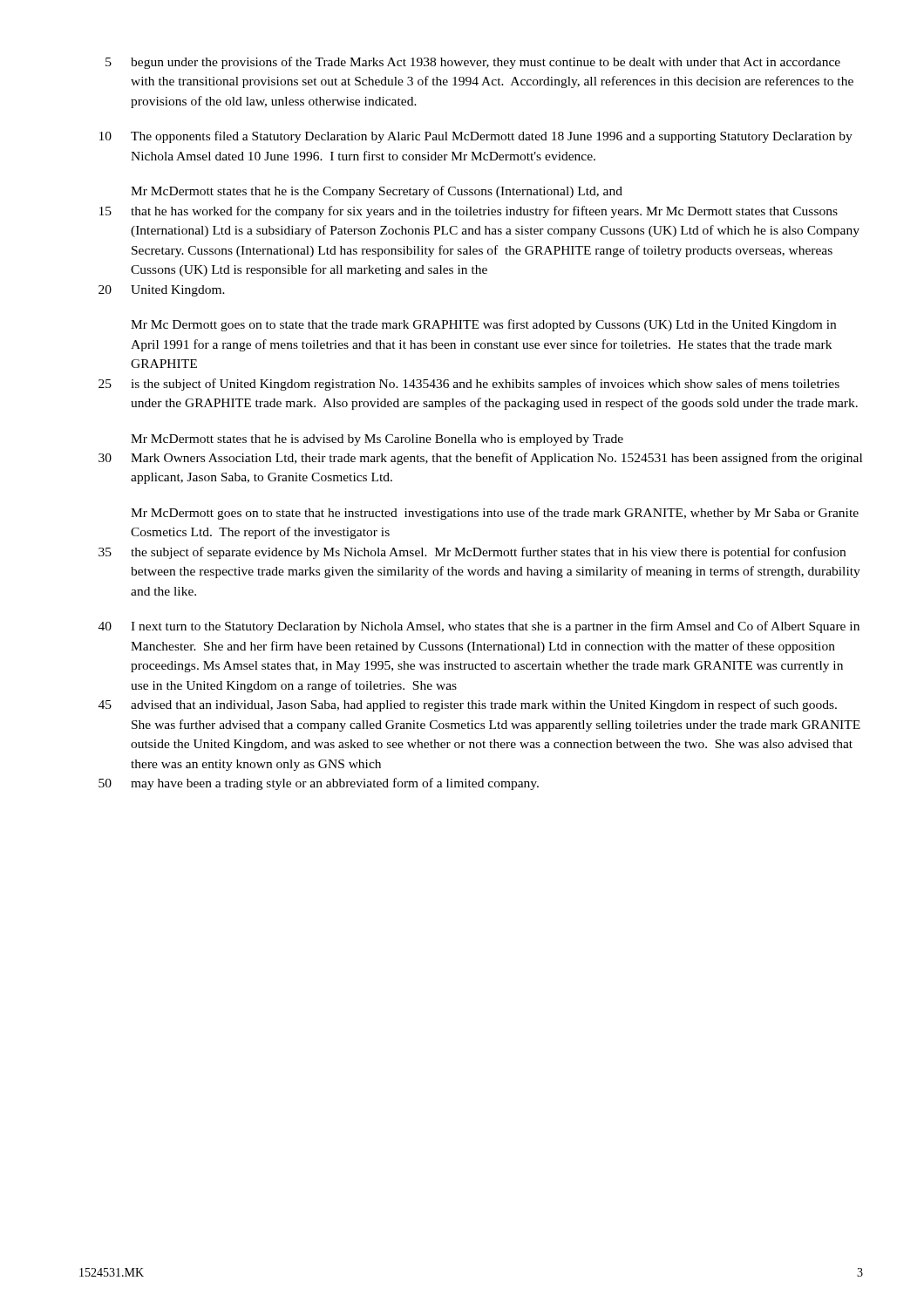This screenshot has width=924, height=1308.
Task: Select the text starting "10 The opponents filed"
Action: click(471, 146)
